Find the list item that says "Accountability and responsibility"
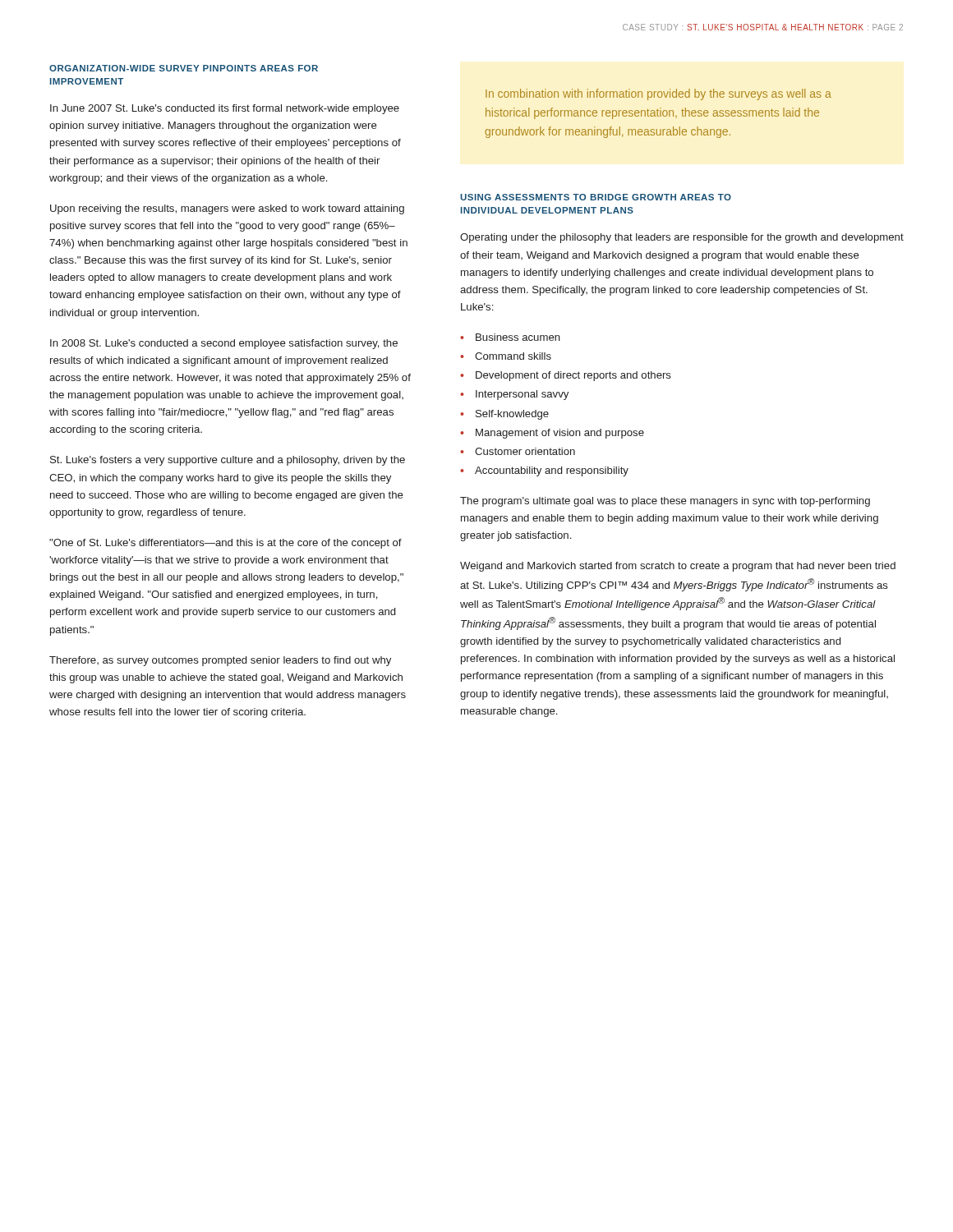 pyautogui.click(x=552, y=470)
